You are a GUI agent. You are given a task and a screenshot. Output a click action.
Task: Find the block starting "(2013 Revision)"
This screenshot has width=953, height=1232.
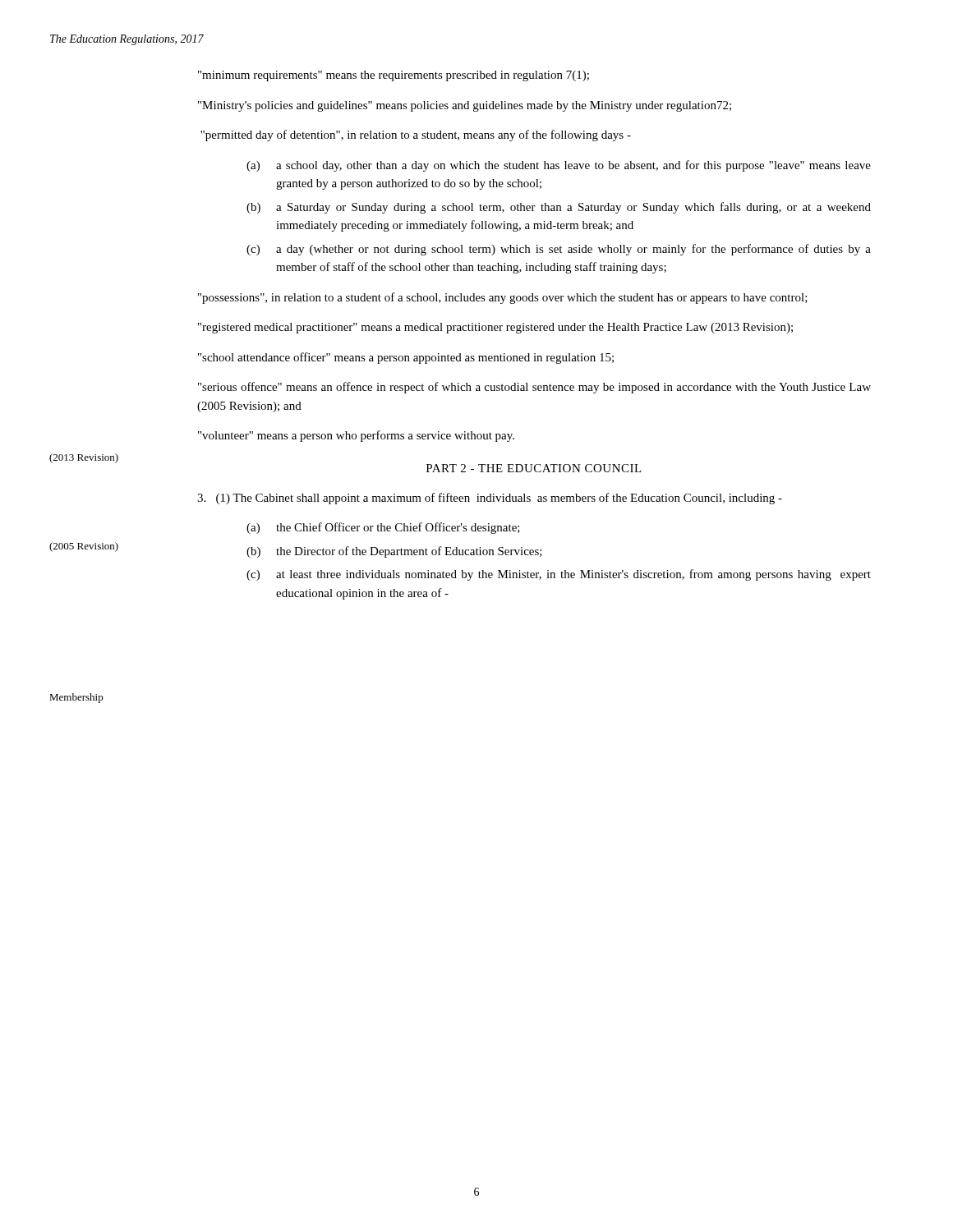(x=84, y=457)
